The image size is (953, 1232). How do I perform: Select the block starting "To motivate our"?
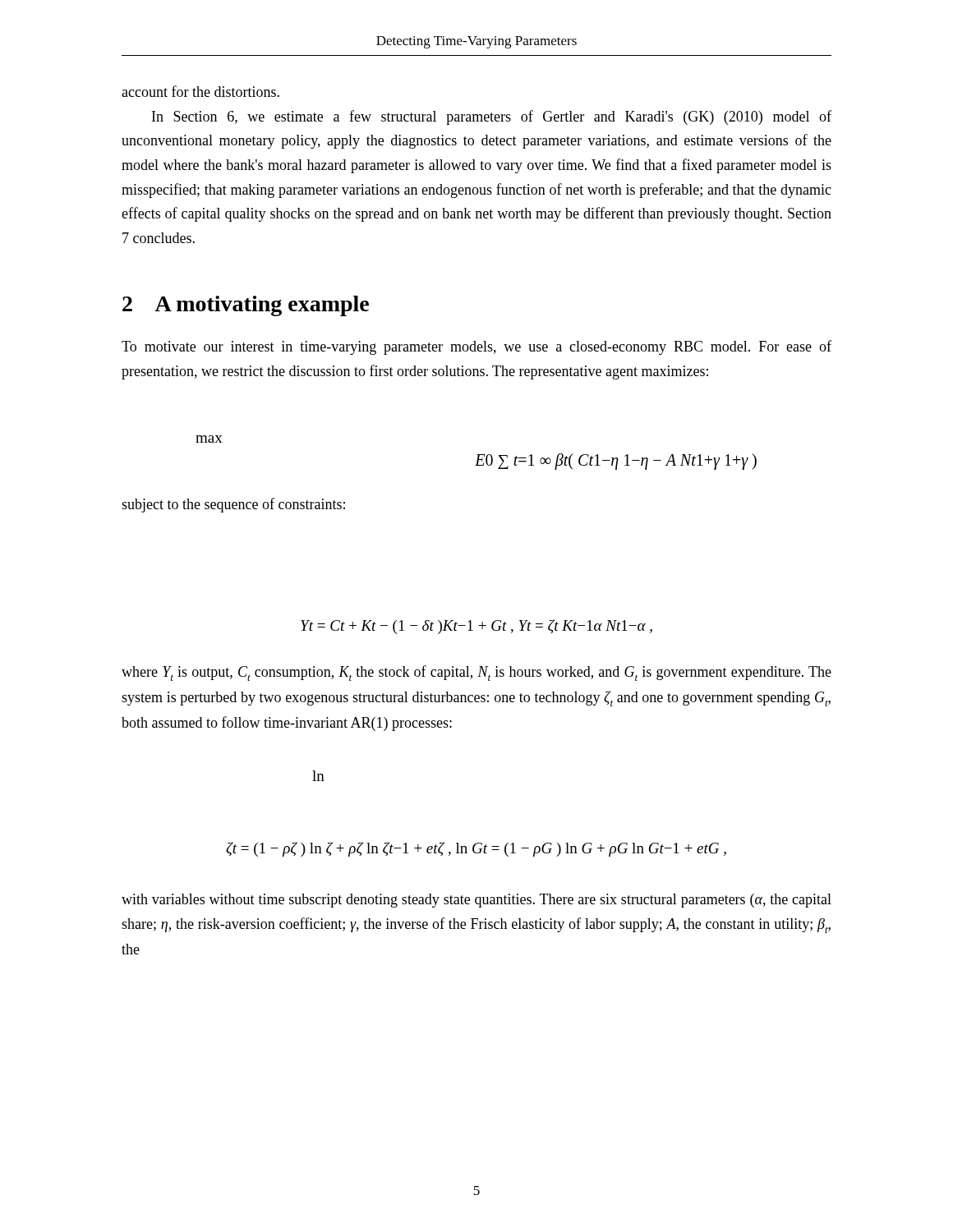coord(476,359)
